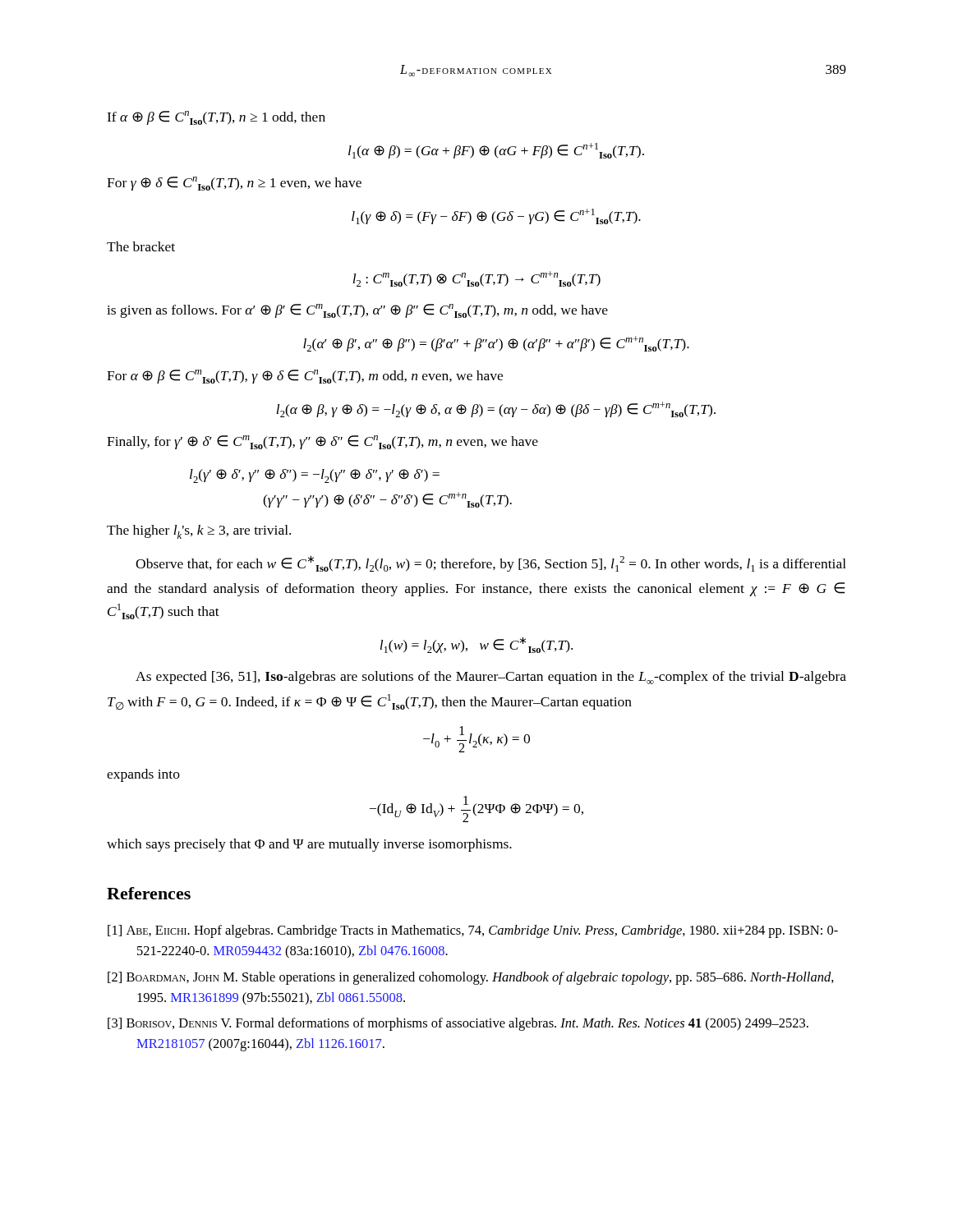This screenshot has height=1232, width=953.
Task: Click on the text starting "−l0 + 12l2(κ,"
Action: point(476,740)
